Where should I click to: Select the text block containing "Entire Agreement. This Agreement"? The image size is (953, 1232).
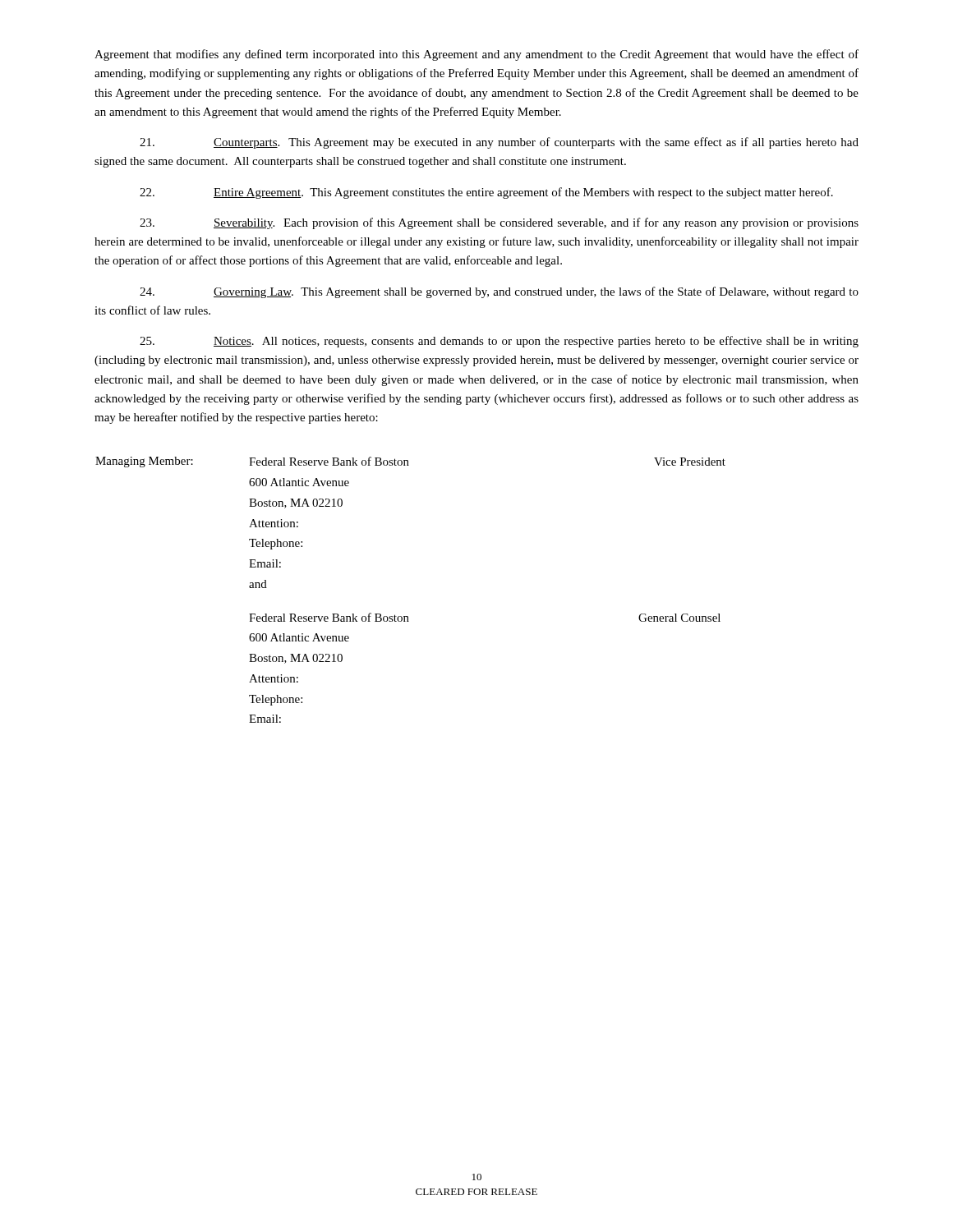click(x=464, y=192)
